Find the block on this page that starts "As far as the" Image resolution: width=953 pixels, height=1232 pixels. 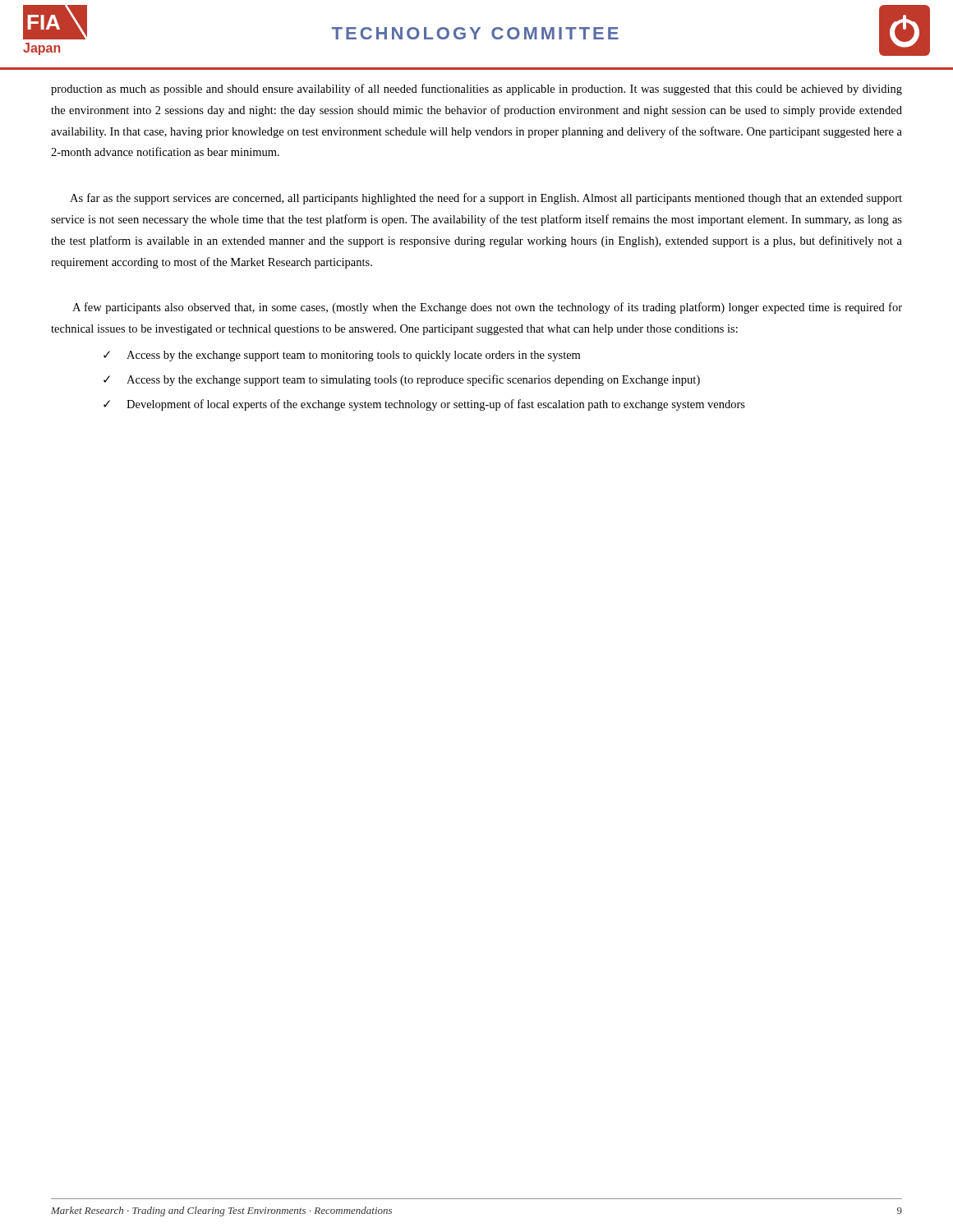click(x=476, y=230)
